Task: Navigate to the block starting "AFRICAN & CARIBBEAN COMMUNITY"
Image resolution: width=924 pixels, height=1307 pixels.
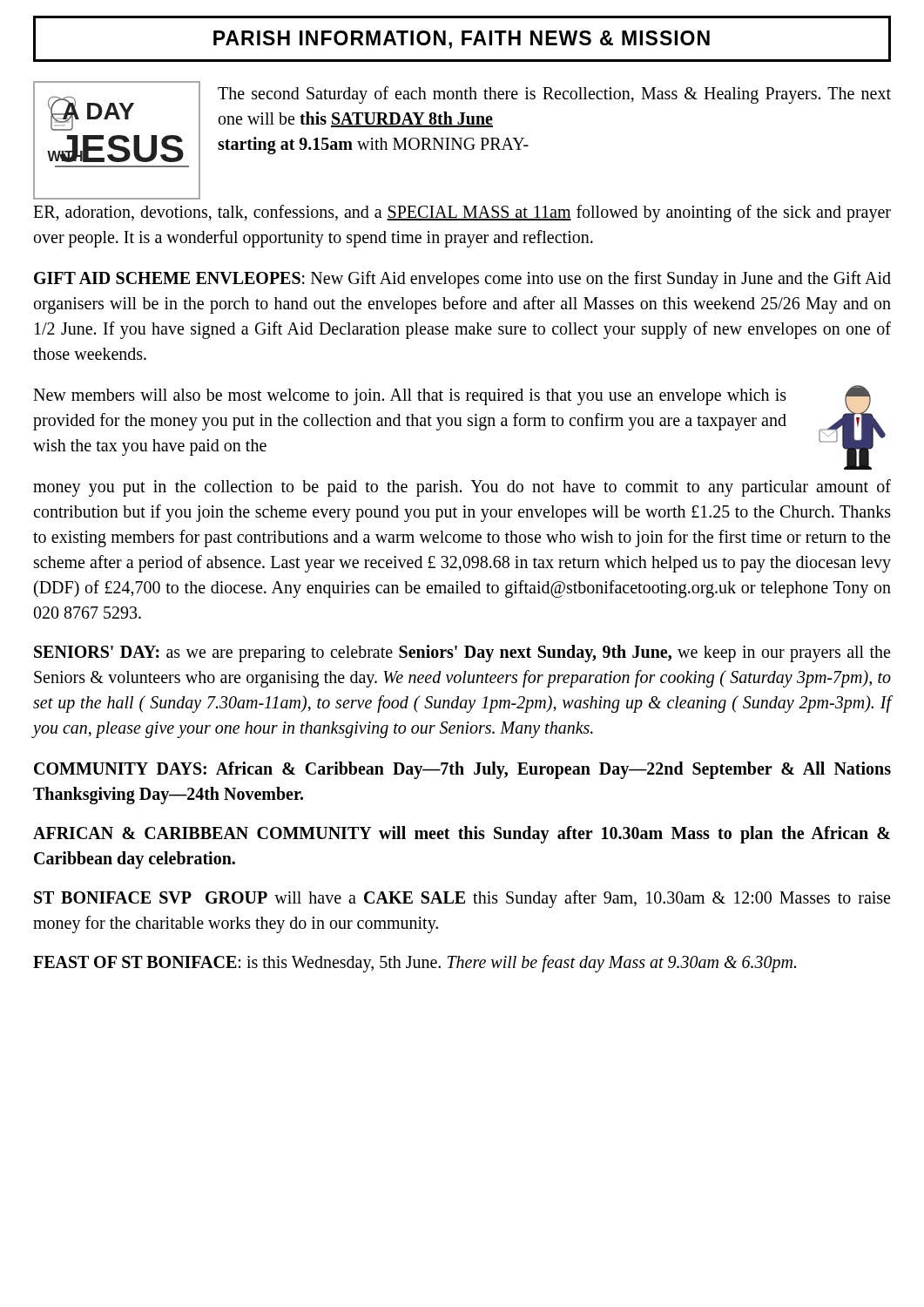Action: click(x=462, y=846)
